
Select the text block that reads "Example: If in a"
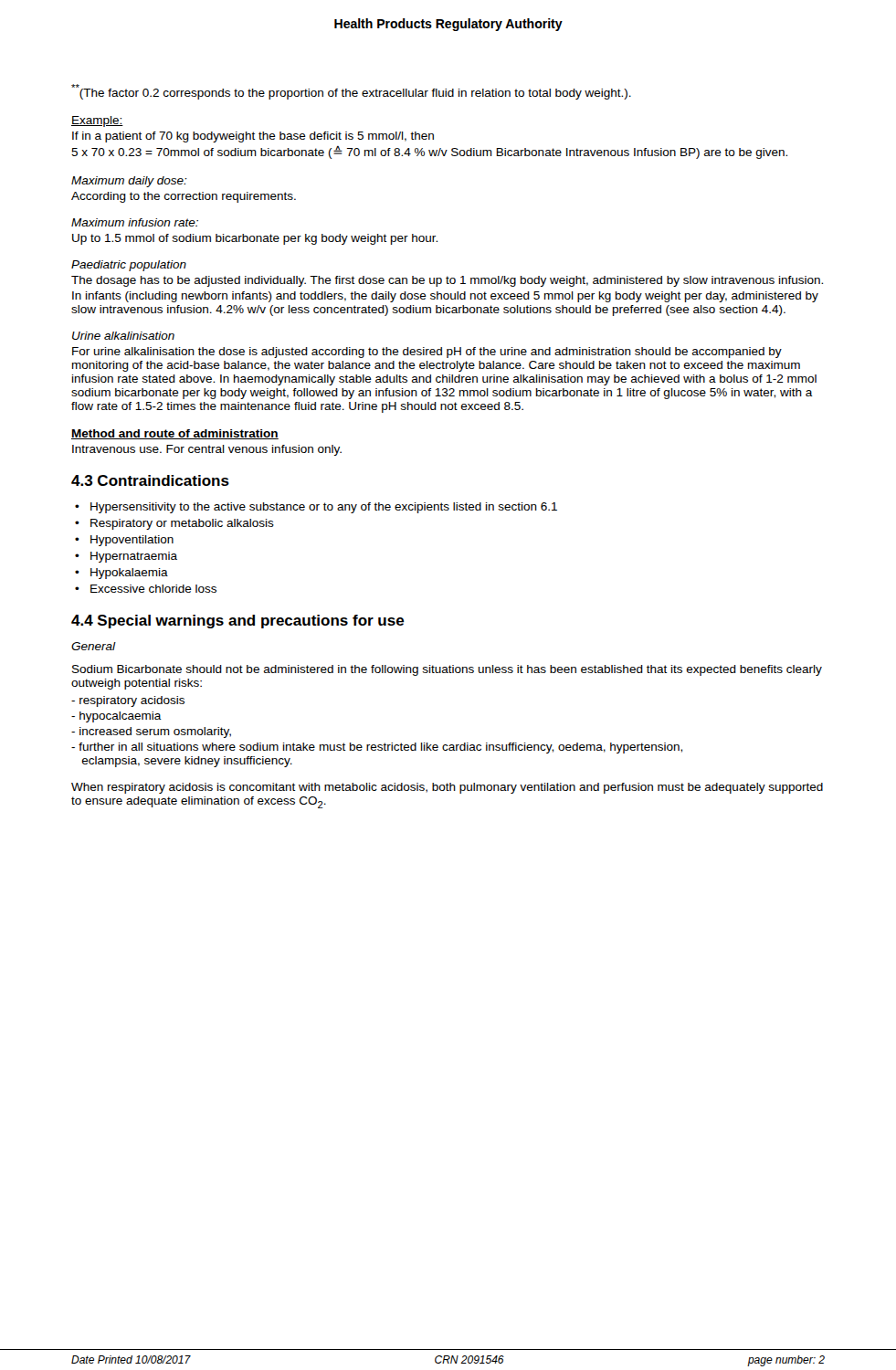(x=97, y=121)
